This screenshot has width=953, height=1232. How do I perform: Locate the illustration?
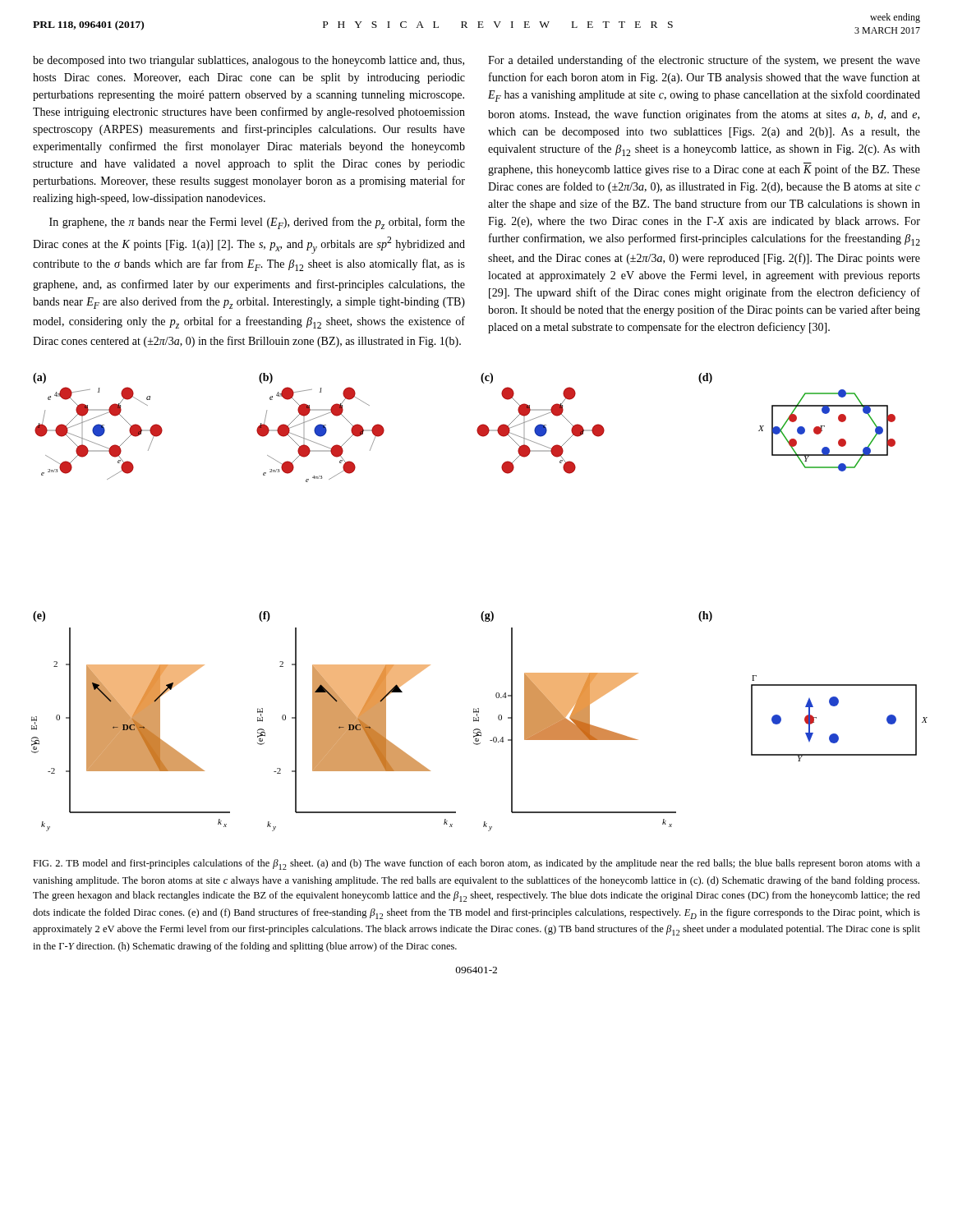point(476,607)
